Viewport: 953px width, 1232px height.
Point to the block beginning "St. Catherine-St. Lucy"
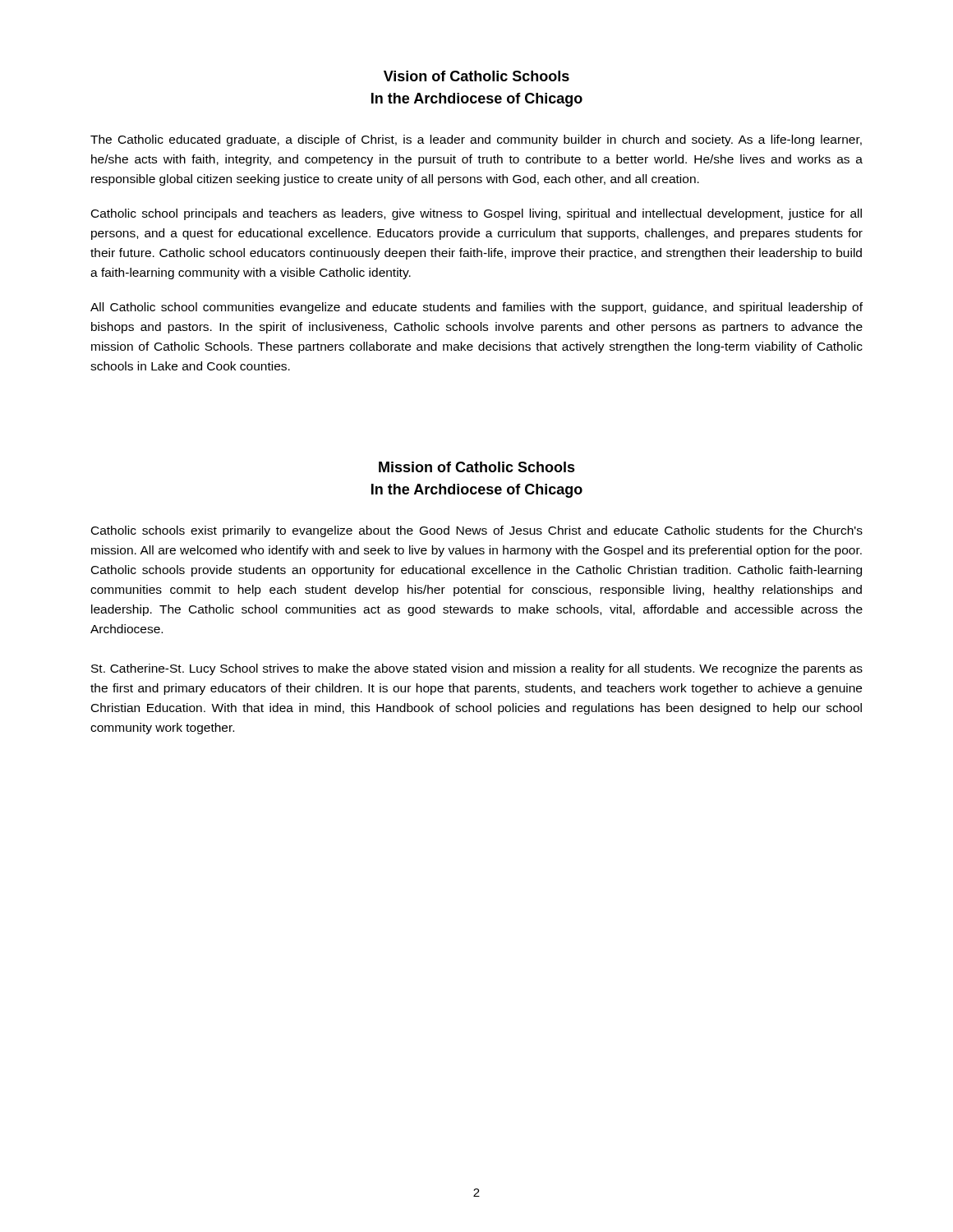click(x=476, y=698)
